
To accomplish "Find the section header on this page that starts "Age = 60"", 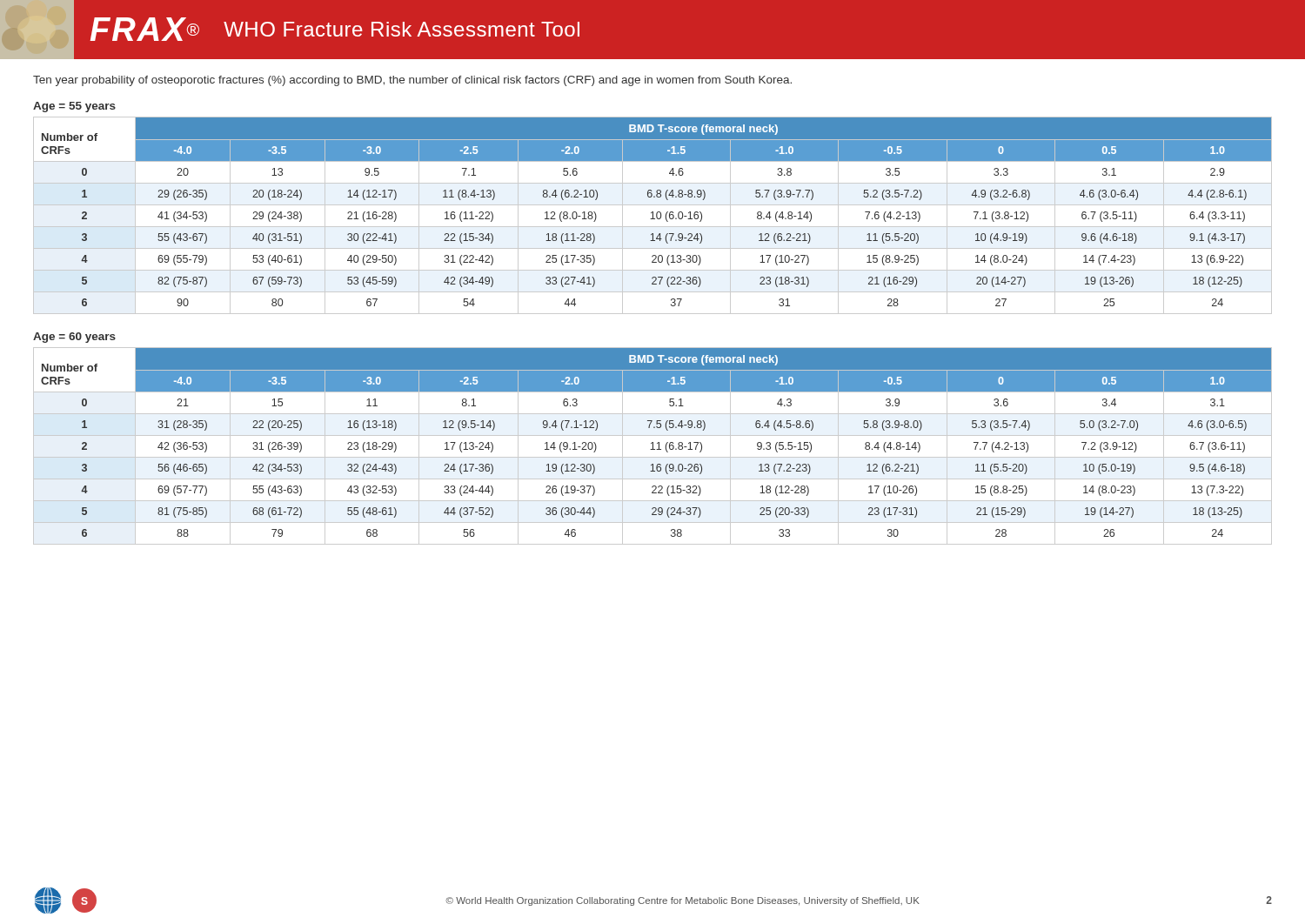I will [x=74, y=336].
